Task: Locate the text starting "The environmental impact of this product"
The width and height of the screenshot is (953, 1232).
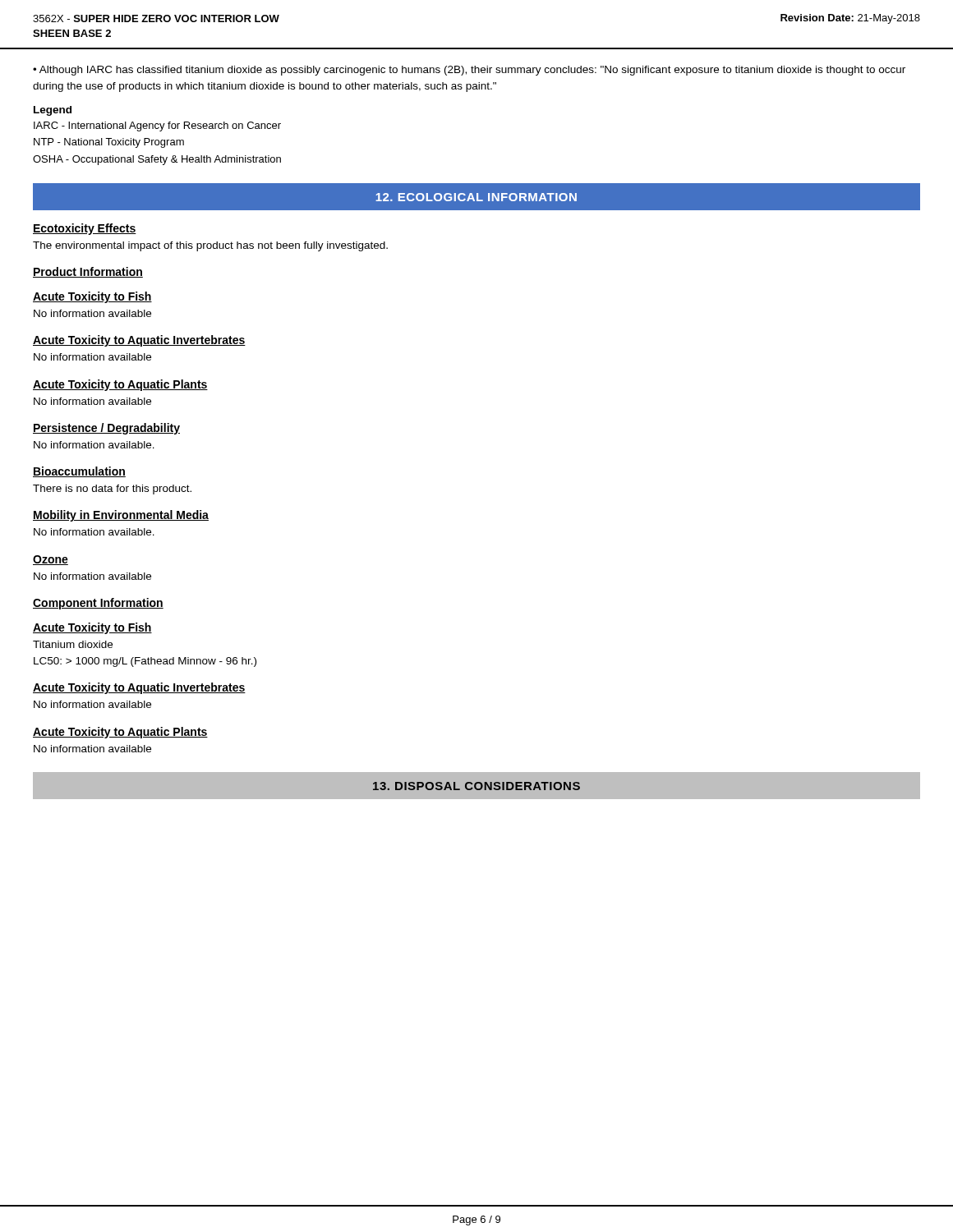Action: [x=211, y=245]
